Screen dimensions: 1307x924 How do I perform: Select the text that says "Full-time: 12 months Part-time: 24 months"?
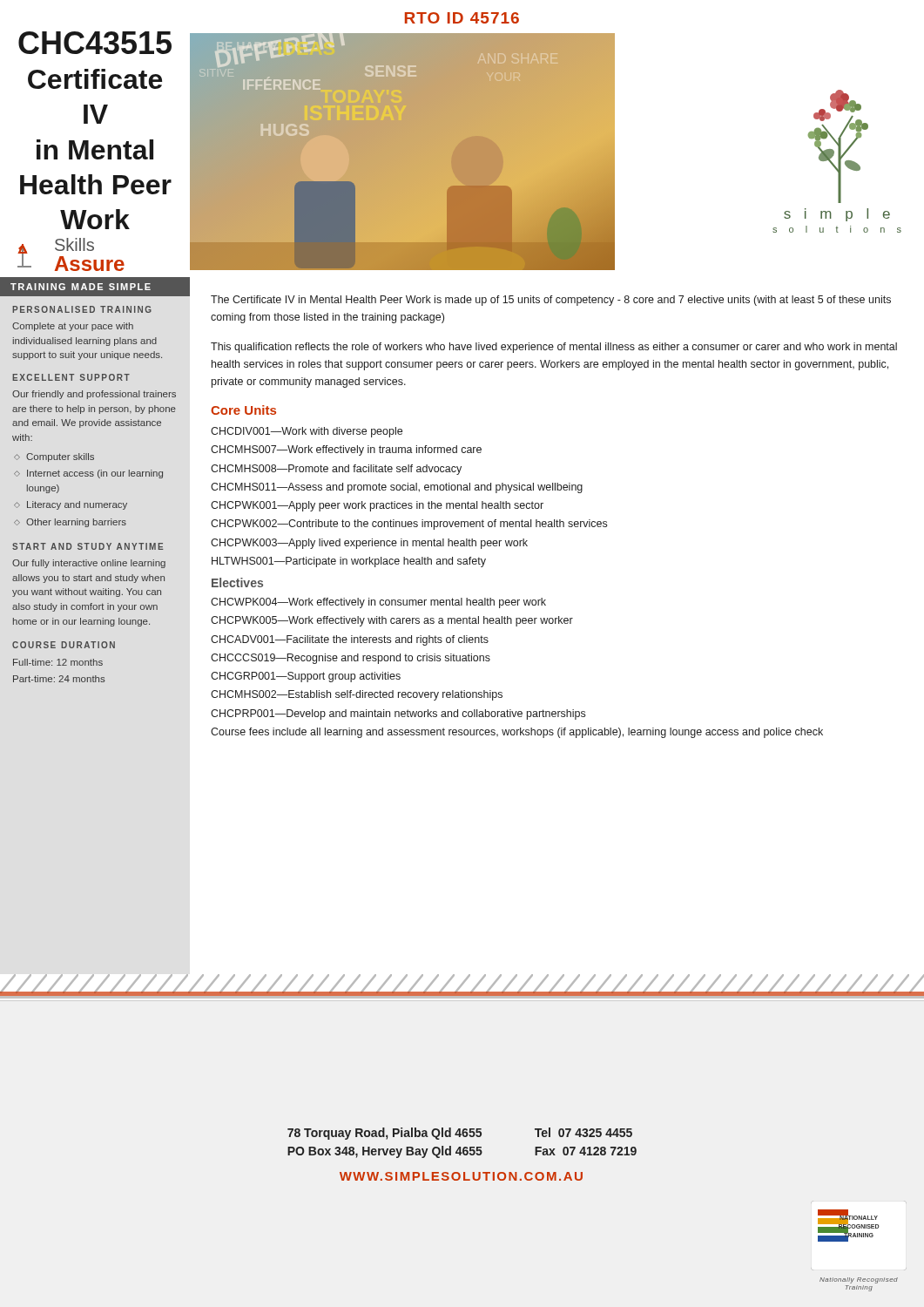tap(59, 670)
